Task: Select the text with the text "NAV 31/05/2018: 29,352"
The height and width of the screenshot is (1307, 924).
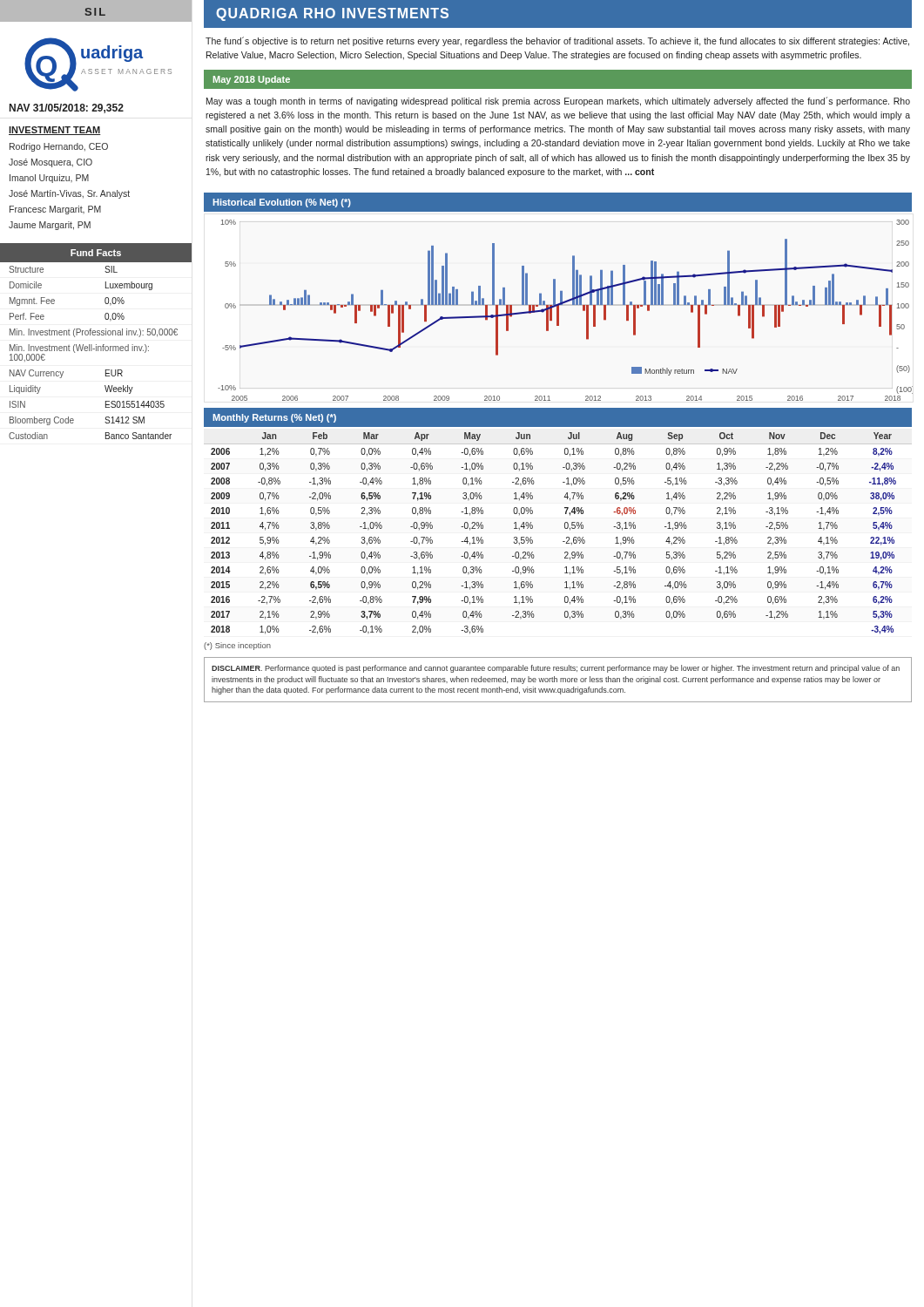Action: click(x=66, y=108)
